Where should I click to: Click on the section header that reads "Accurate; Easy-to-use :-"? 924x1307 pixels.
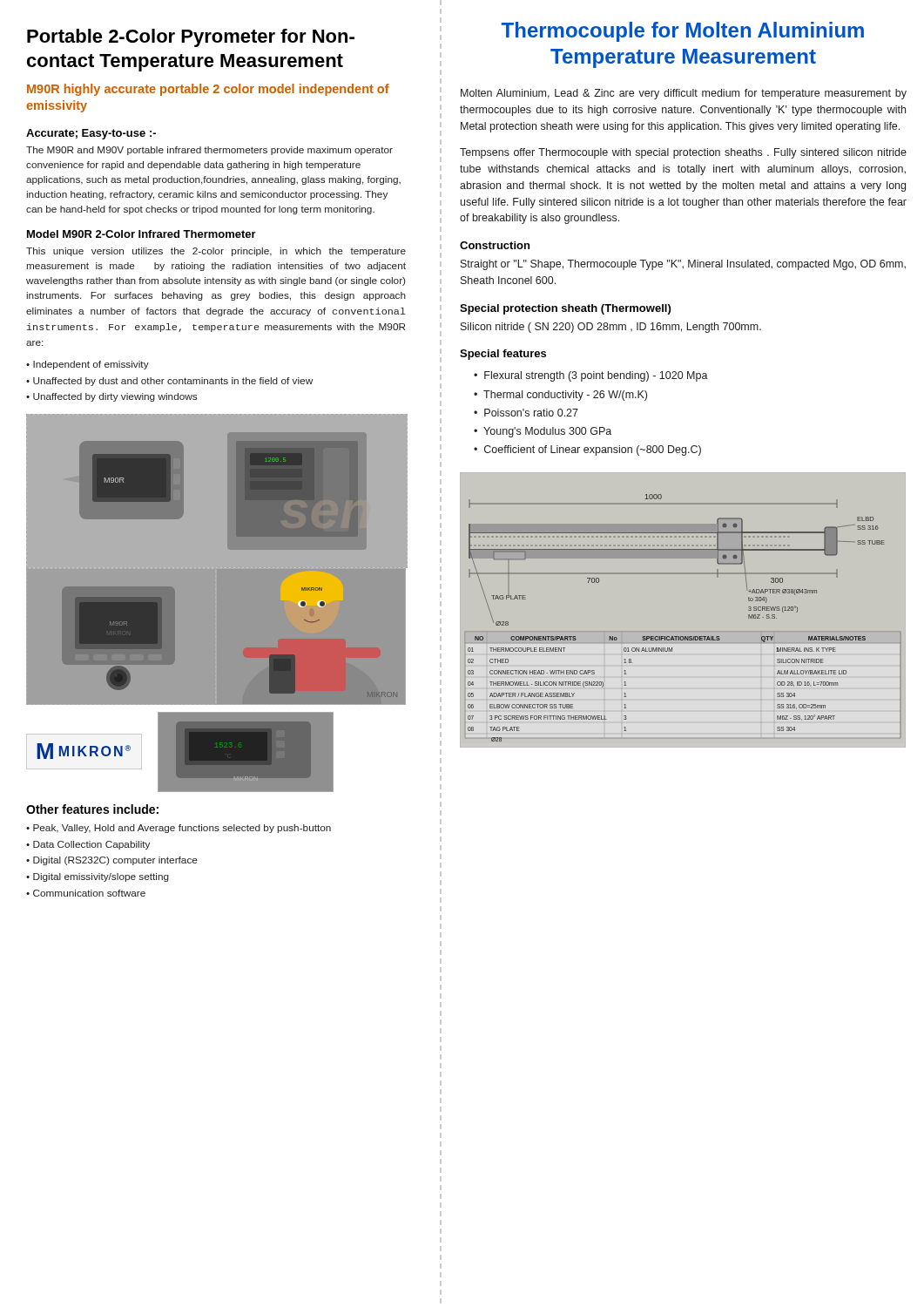[91, 133]
